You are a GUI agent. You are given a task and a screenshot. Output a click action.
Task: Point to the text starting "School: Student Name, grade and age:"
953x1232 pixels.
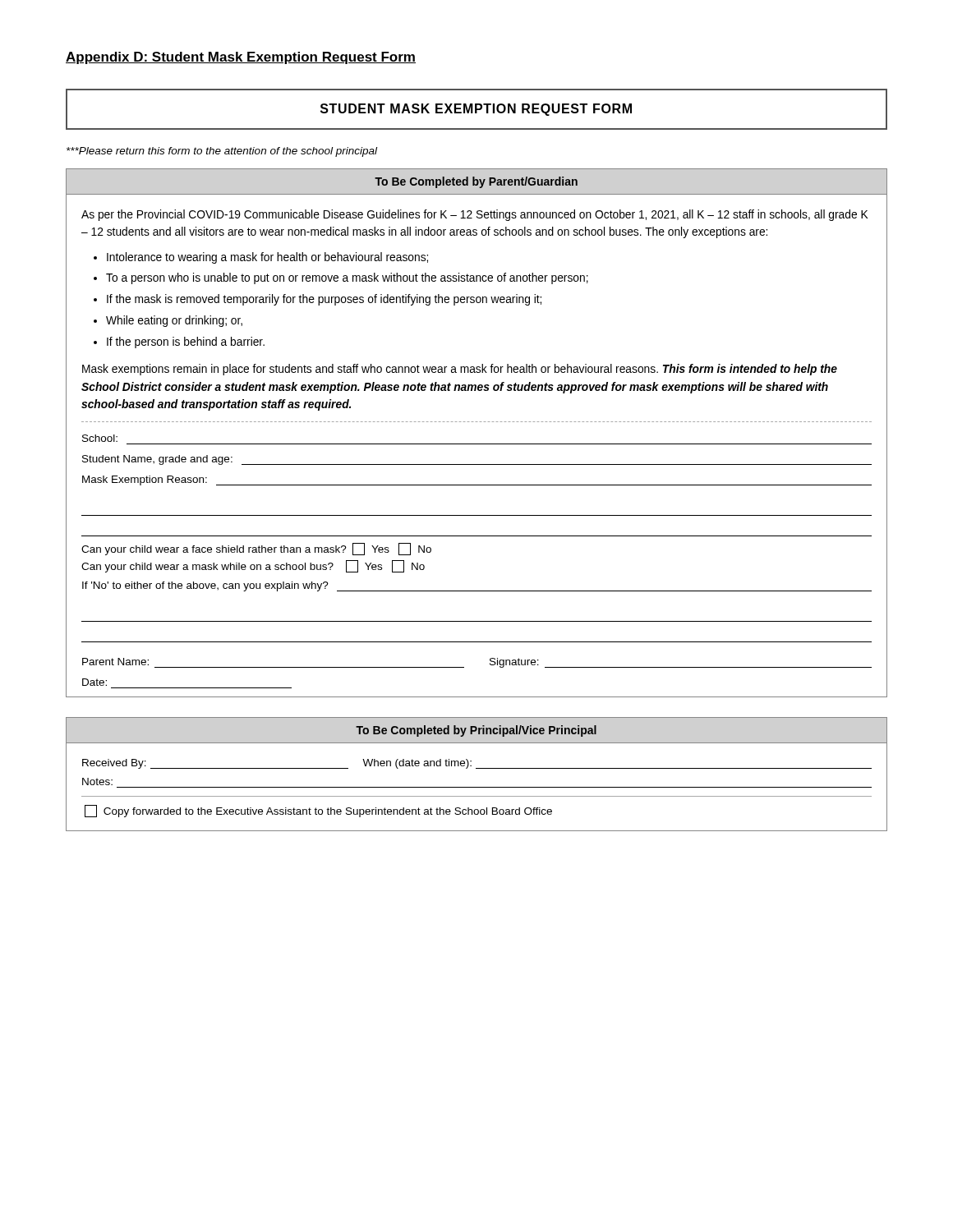[x=476, y=484]
